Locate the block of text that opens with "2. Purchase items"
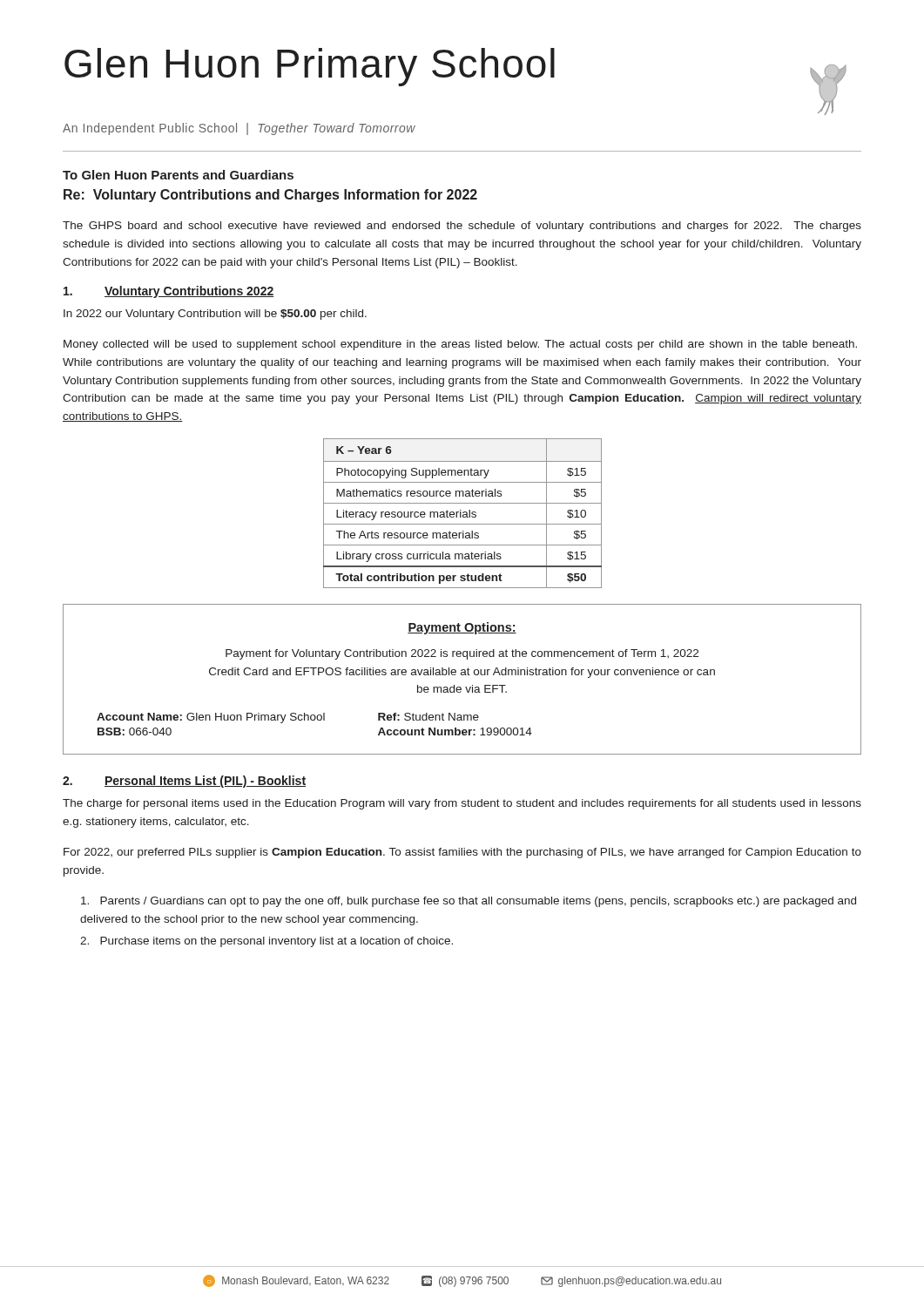Viewport: 924px width, 1307px height. [267, 940]
